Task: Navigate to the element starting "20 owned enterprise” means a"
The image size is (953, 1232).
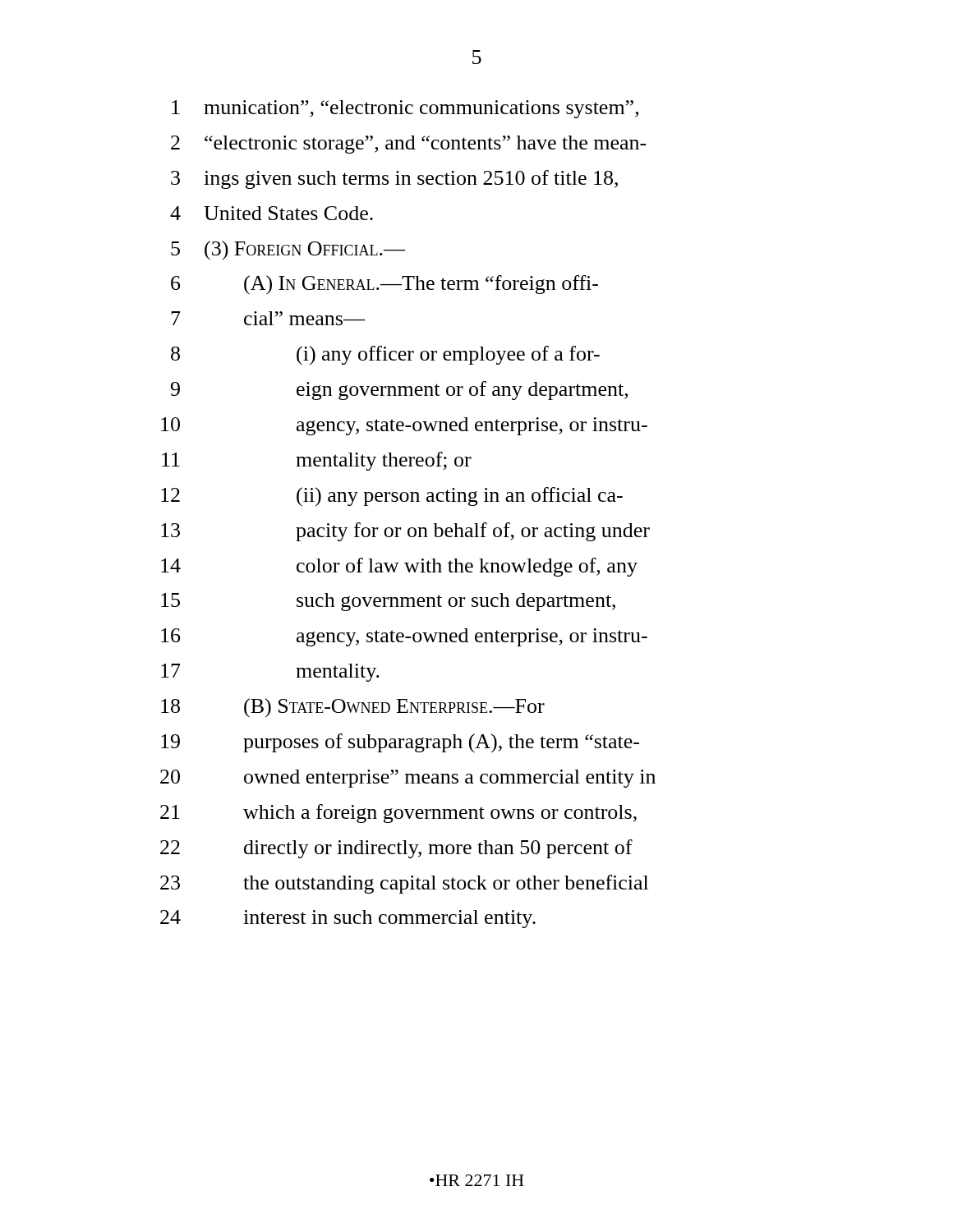Action: tap(476, 777)
